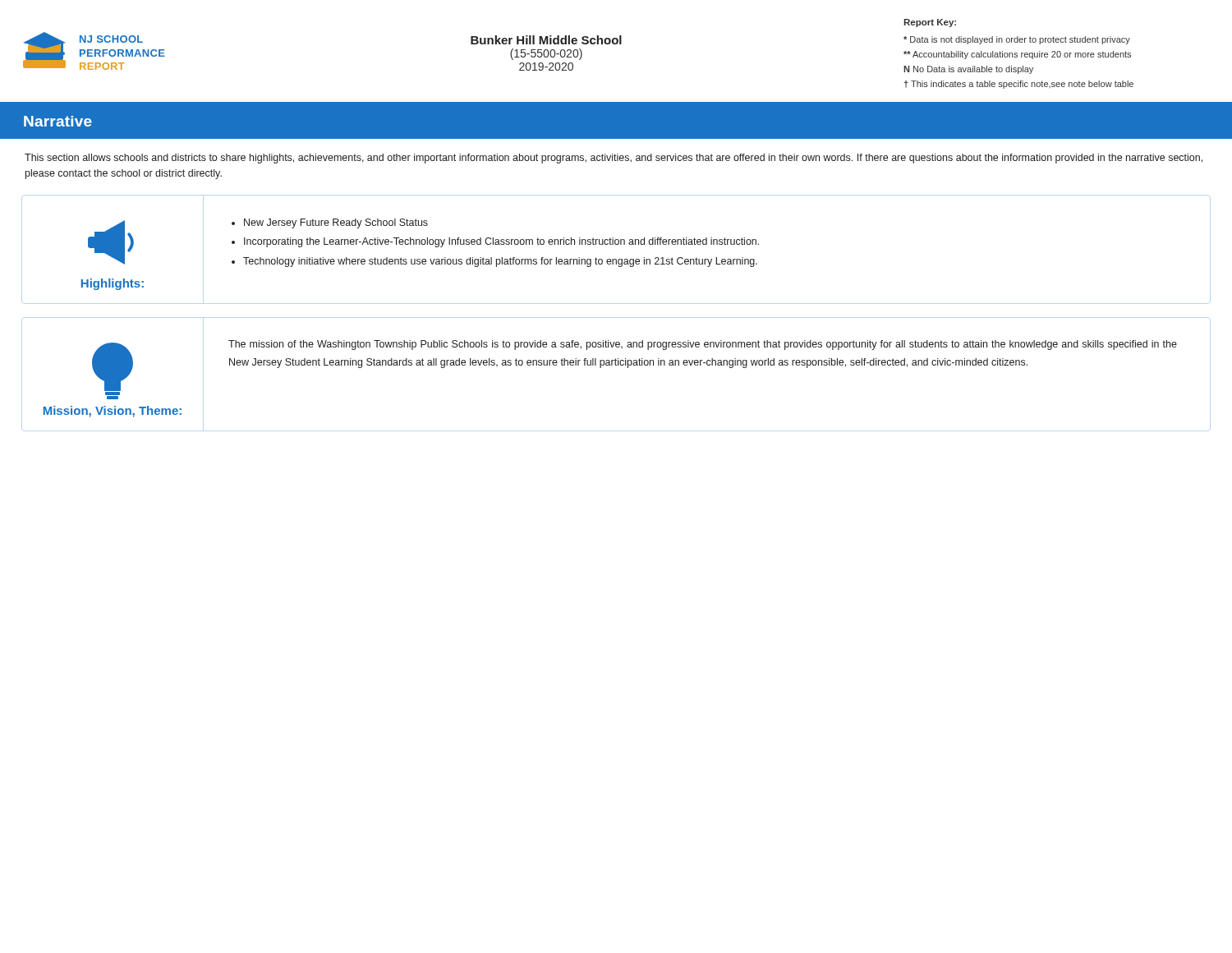Point to the block beginning "This section allows schools and districts to share"
The width and height of the screenshot is (1232, 953).
point(614,165)
